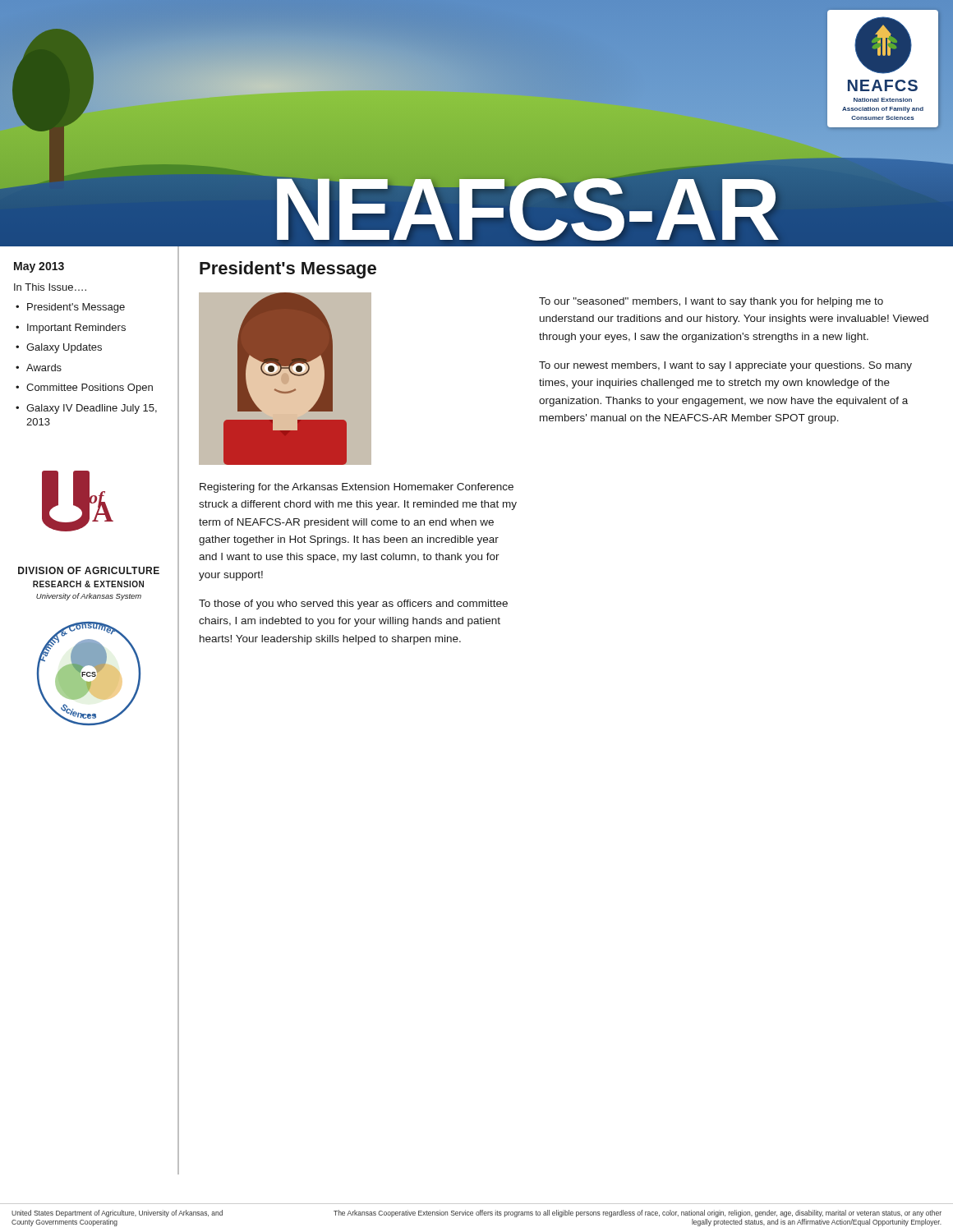The image size is (953, 1232).
Task: Point to the region starting "Registering for the Arkansas Extension Homemaker Conference struck"
Action: tap(358, 530)
